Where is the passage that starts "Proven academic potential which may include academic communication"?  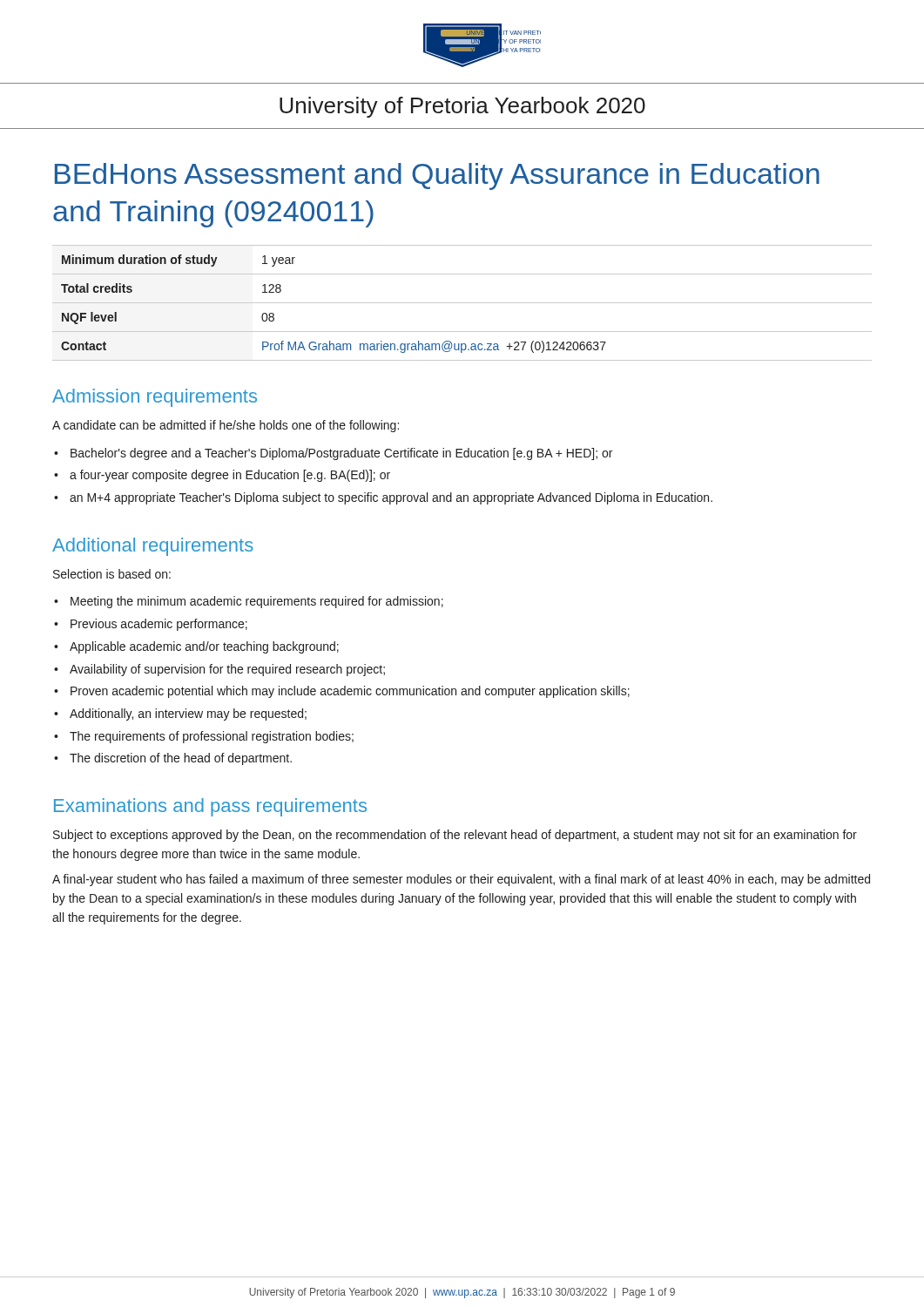click(350, 691)
